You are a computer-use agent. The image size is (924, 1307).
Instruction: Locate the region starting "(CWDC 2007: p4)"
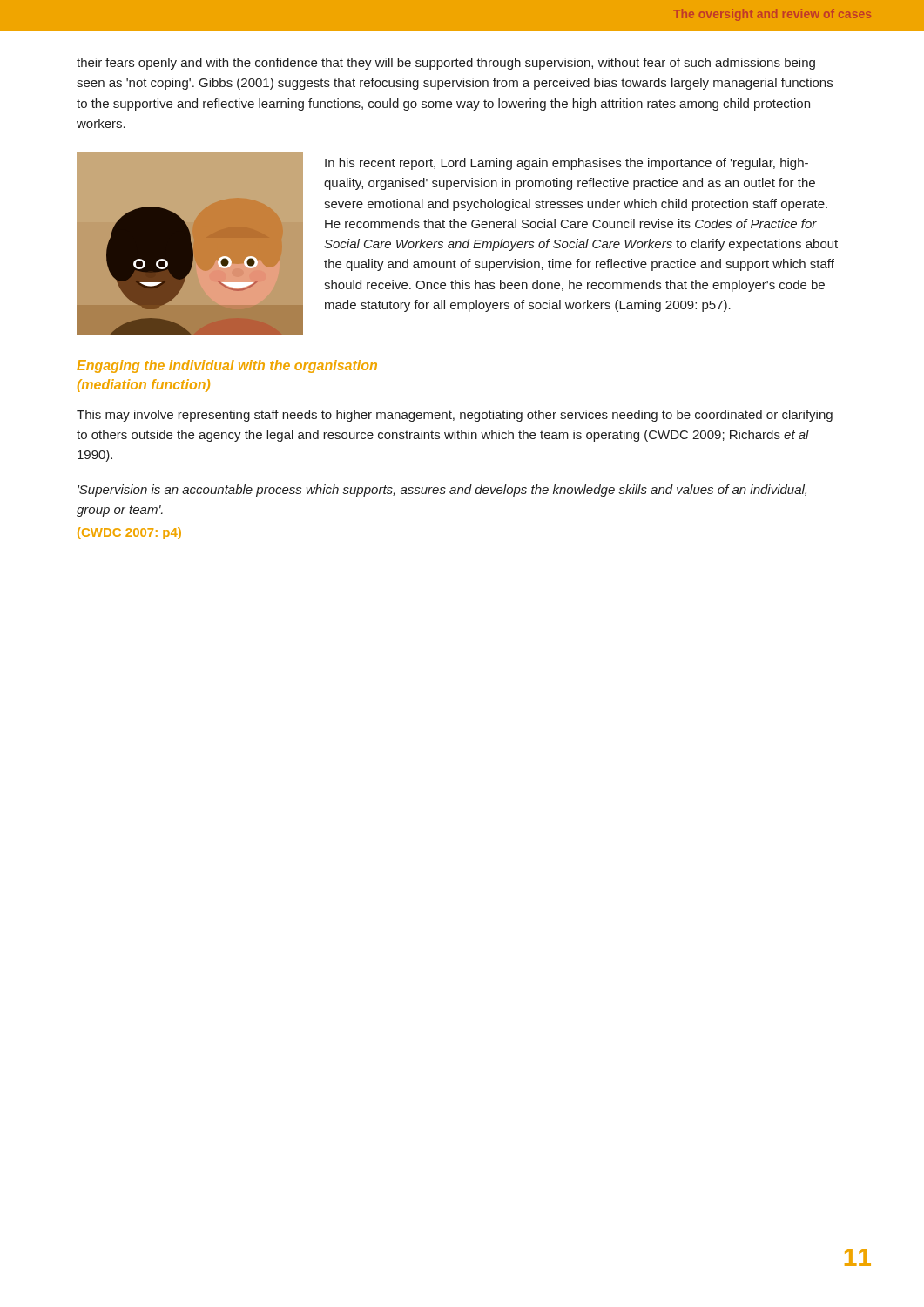click(129, 532)
